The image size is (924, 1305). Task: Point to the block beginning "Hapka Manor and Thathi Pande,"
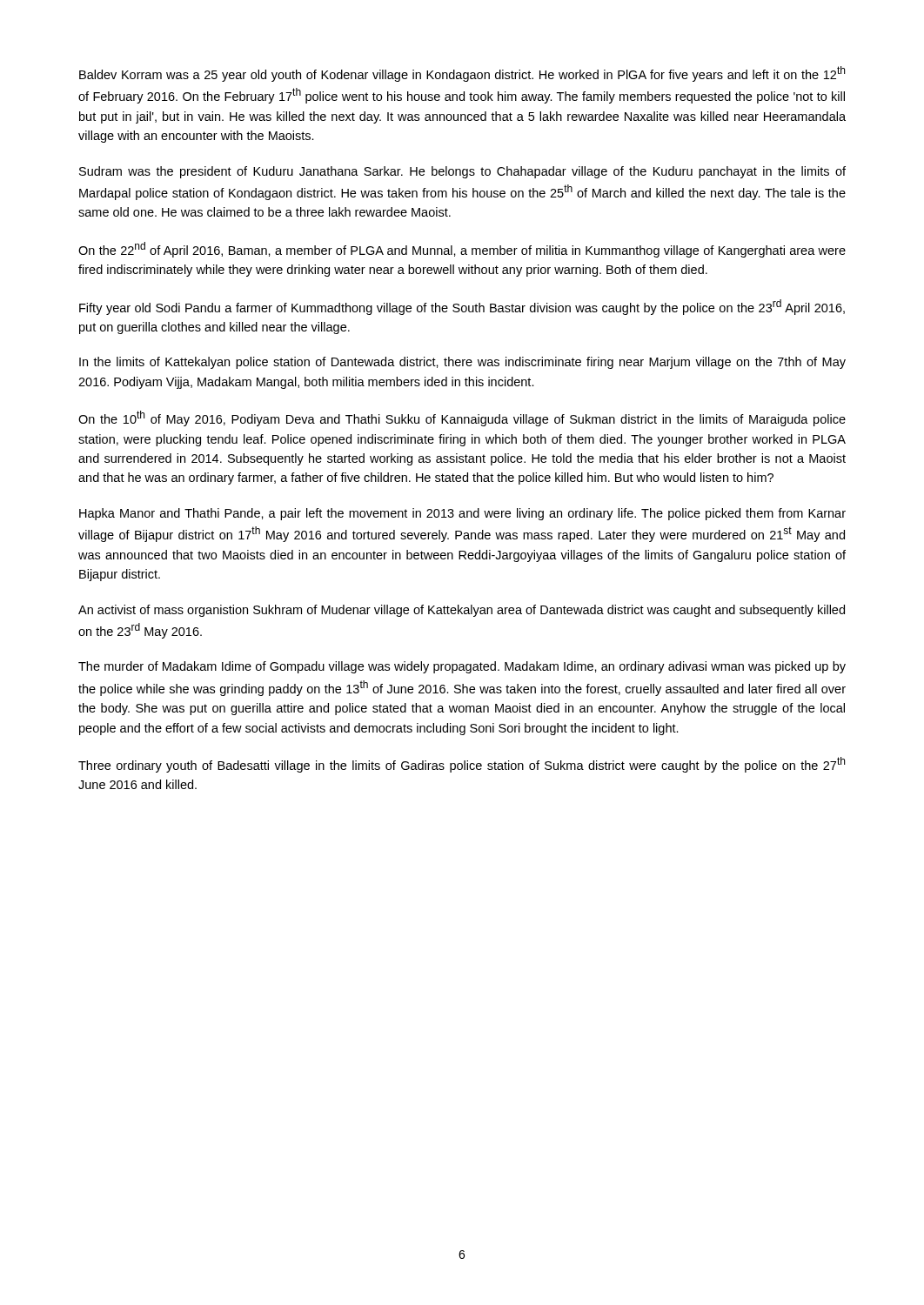pyautogui.click(x=462, y=544)
